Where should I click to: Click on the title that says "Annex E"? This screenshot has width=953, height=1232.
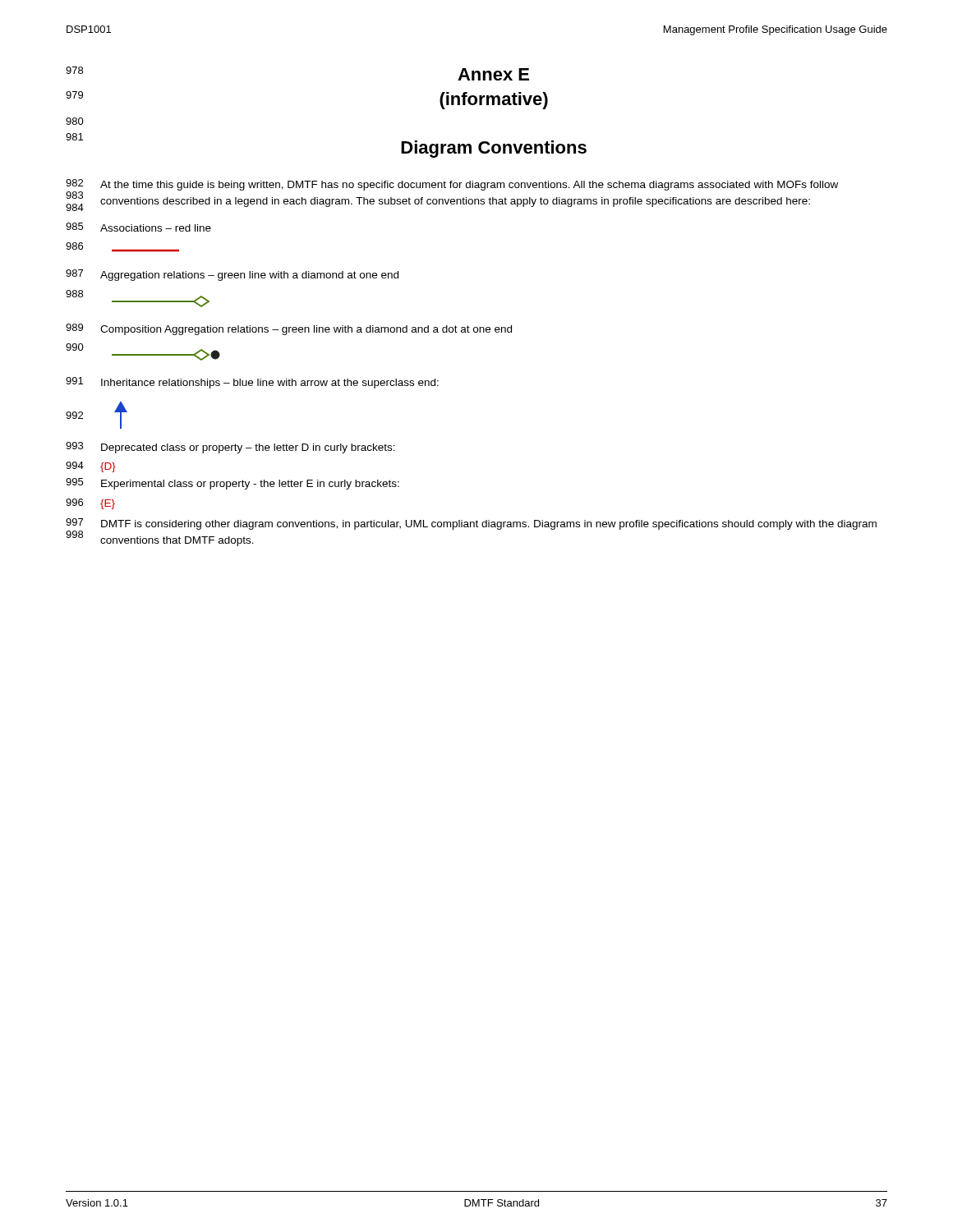pos(494,74)
